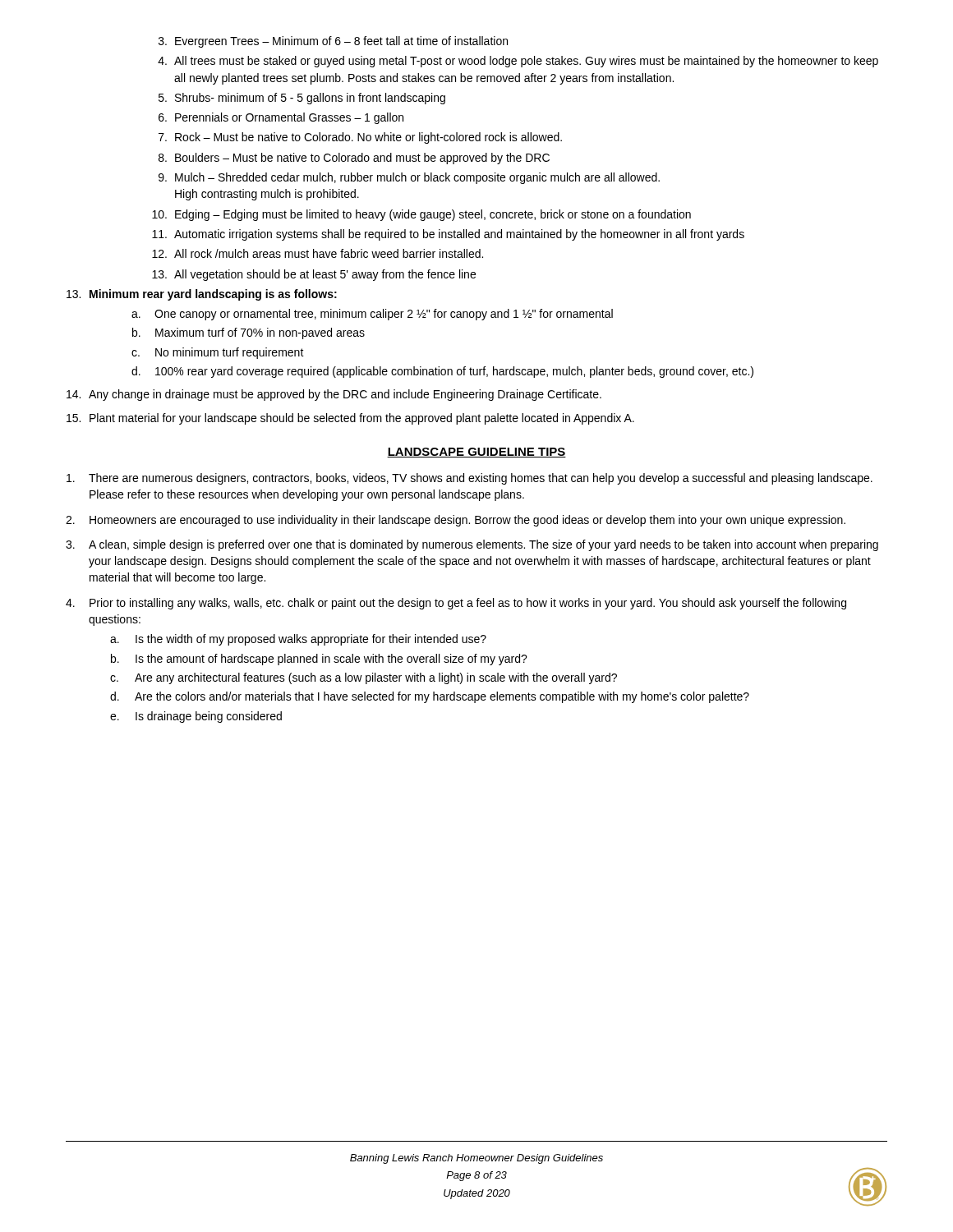This screenshot has height=1232, width=953.
Task: Select the text block starting "9. Mulch – Shredded cedar mulch,"
Action: point(509,186)
